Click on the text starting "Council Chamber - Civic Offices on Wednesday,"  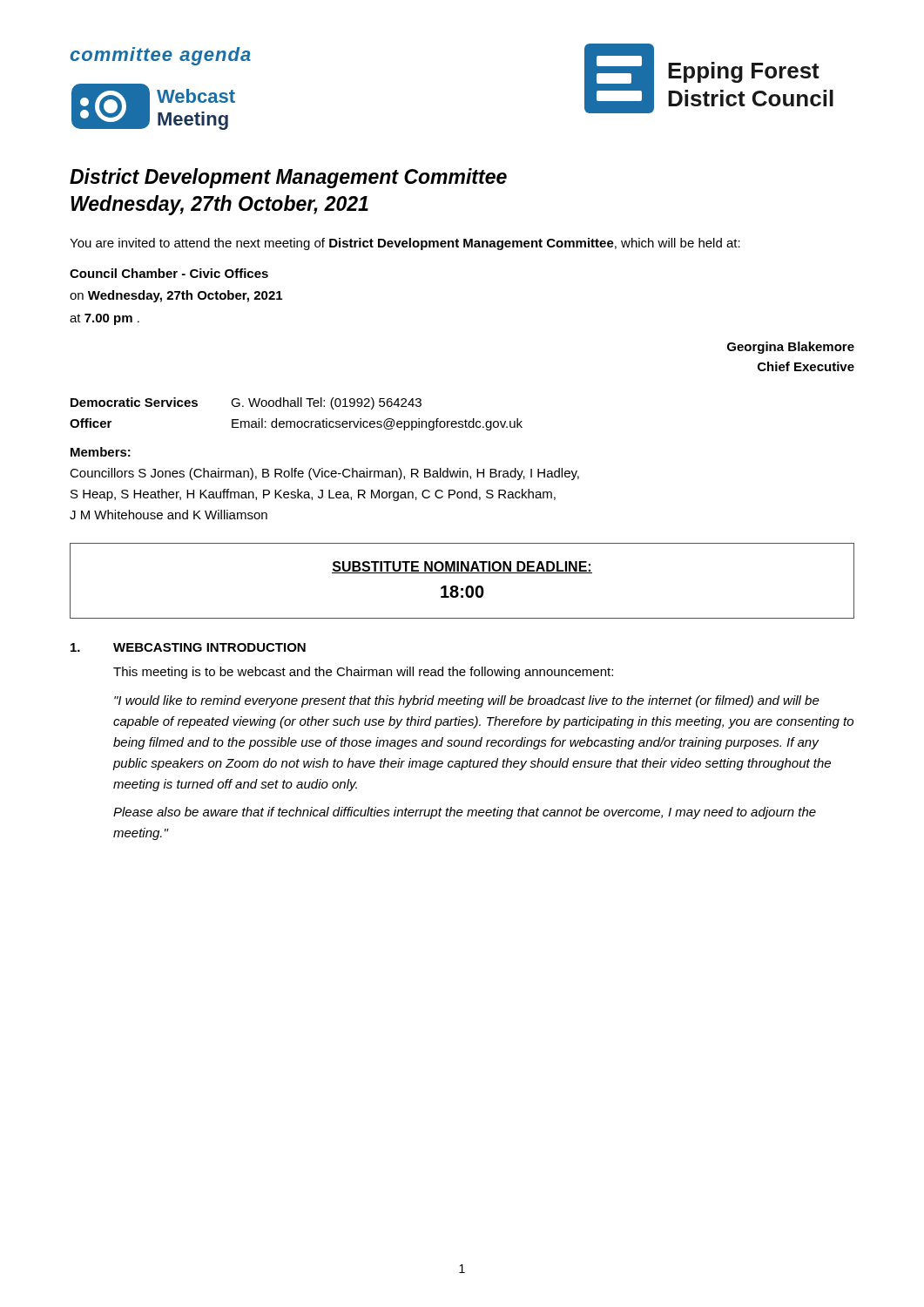tap(176, 295)
